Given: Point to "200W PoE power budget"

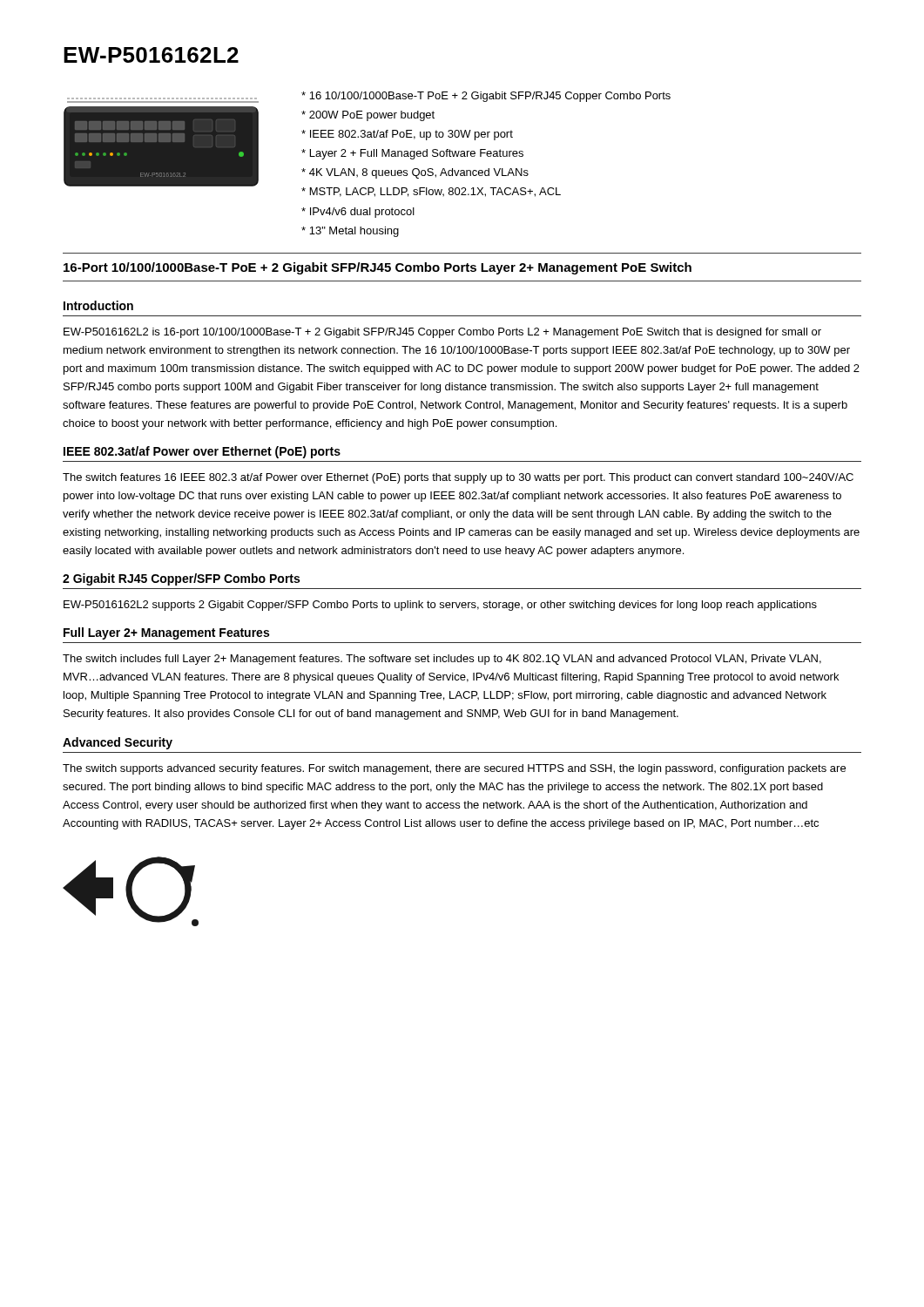Looking at the screenshot, I should coord(368,115).
